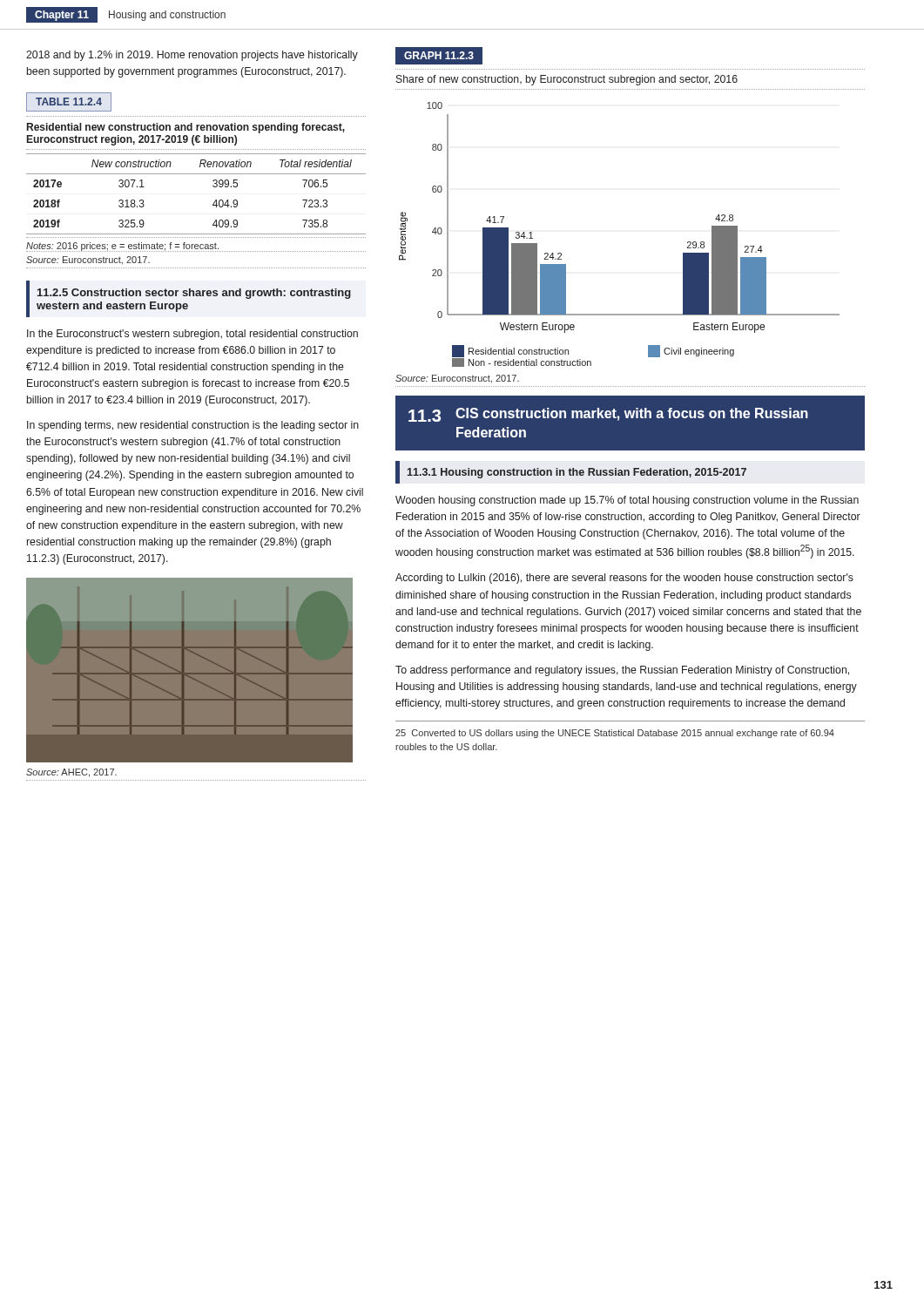Find the photo
This screenshot has height=1307, width=924.
(189, 670)
